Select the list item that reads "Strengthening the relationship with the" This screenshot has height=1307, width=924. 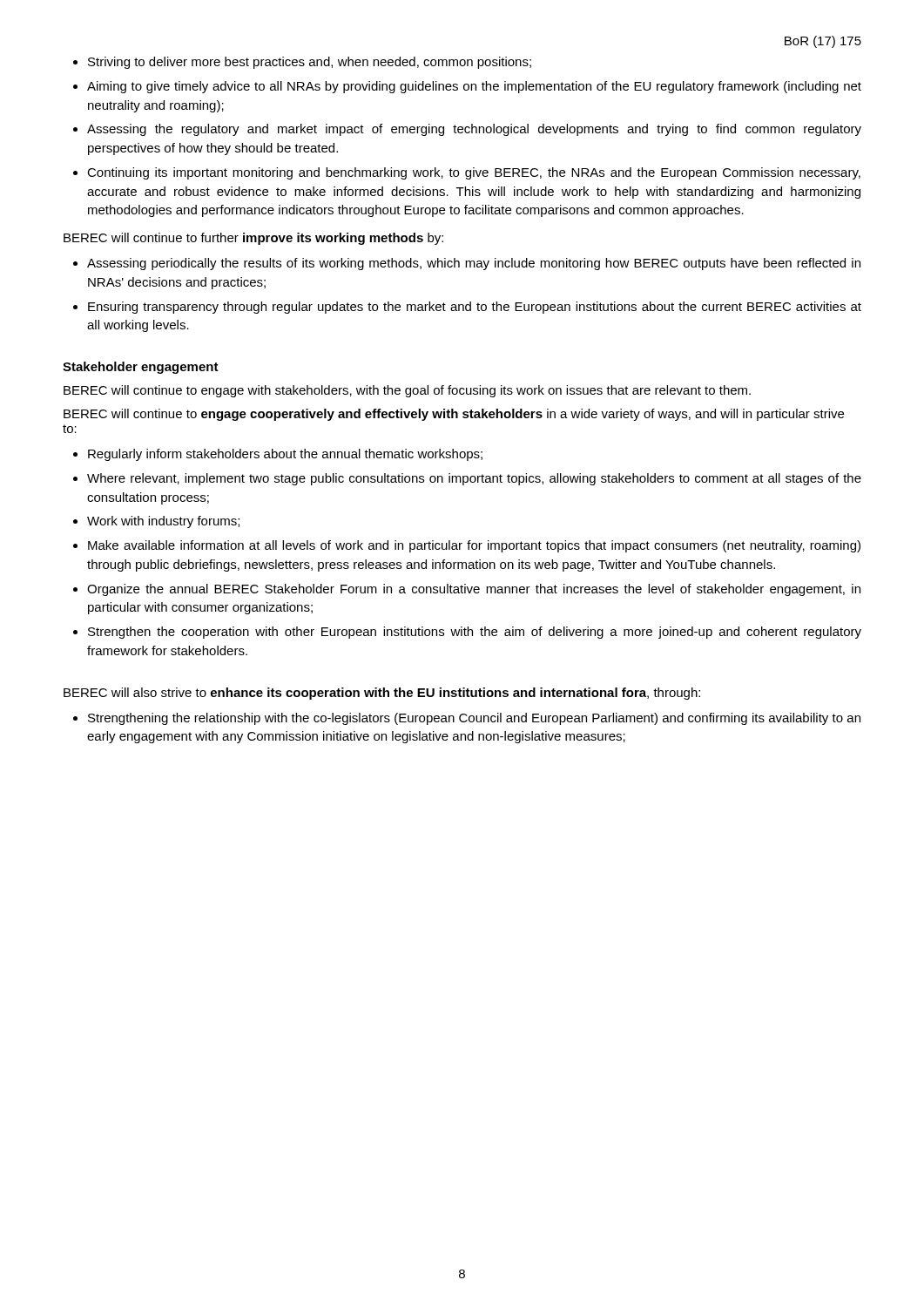tap(474, 727)
